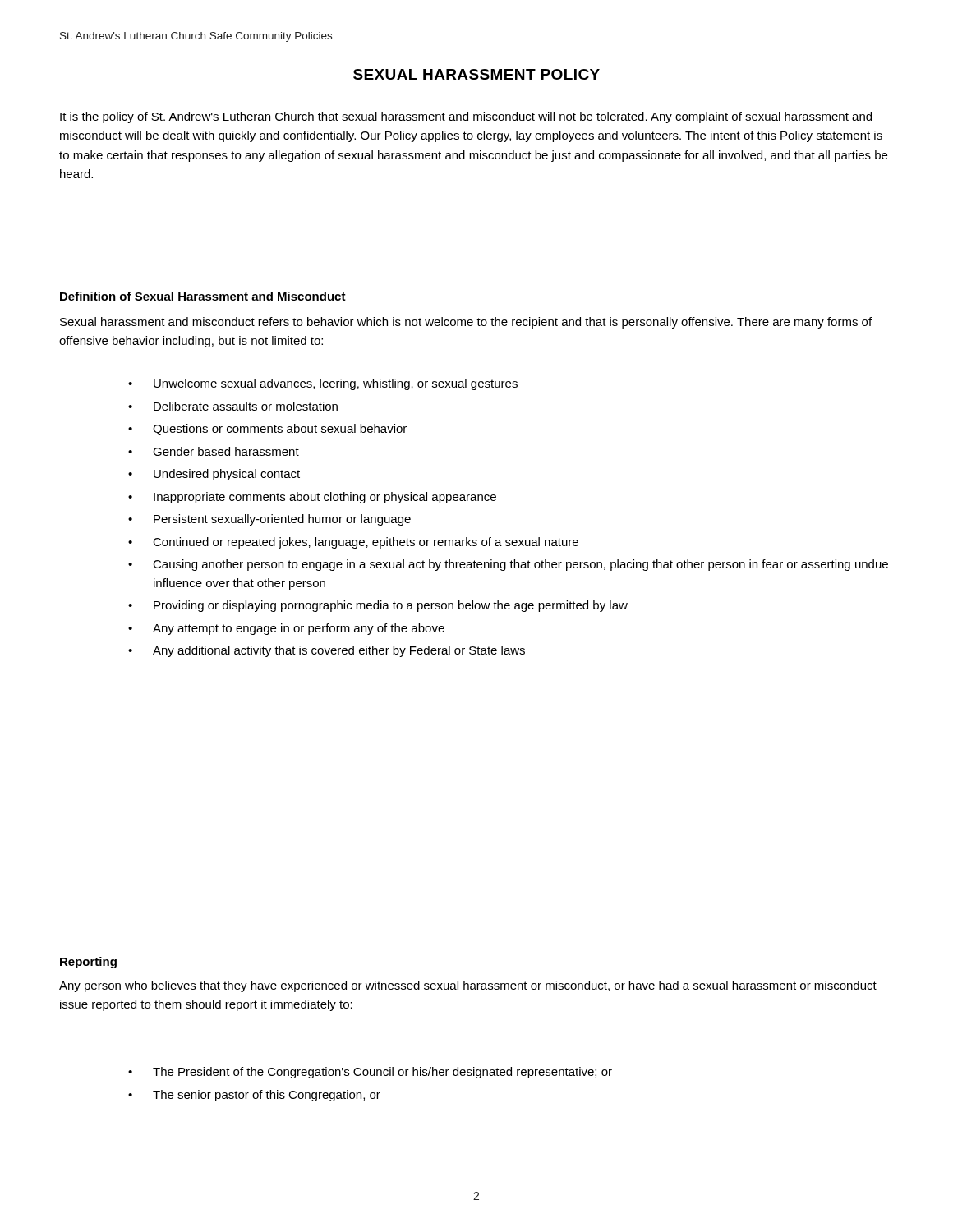Image resolution: width=953 pixels, height=1232 pixels.
Task: Click the passage that begins "• Causing another person to engage in a"
Action: click(509, 574)
